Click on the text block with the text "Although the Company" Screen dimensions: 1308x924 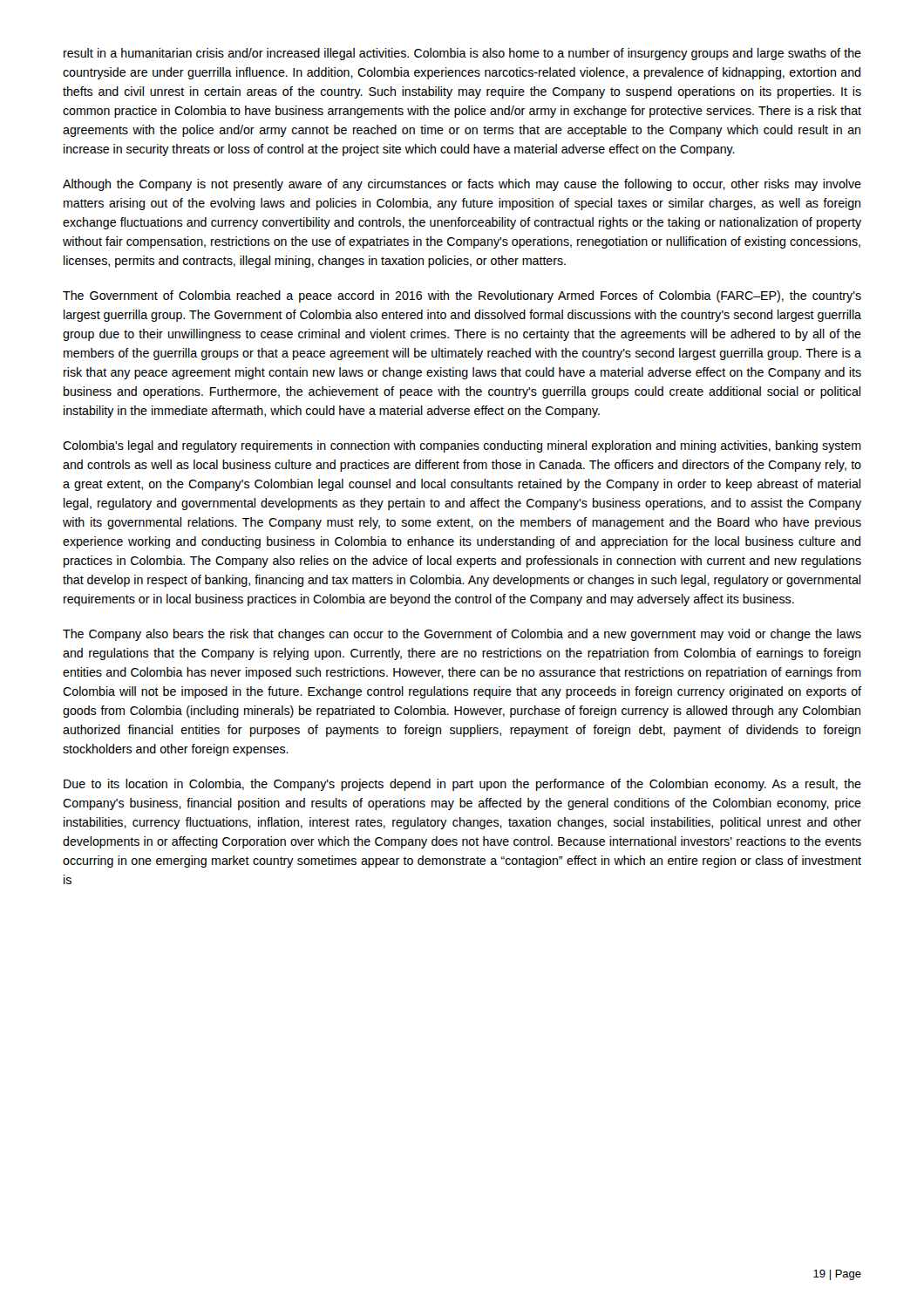(462, 222)
